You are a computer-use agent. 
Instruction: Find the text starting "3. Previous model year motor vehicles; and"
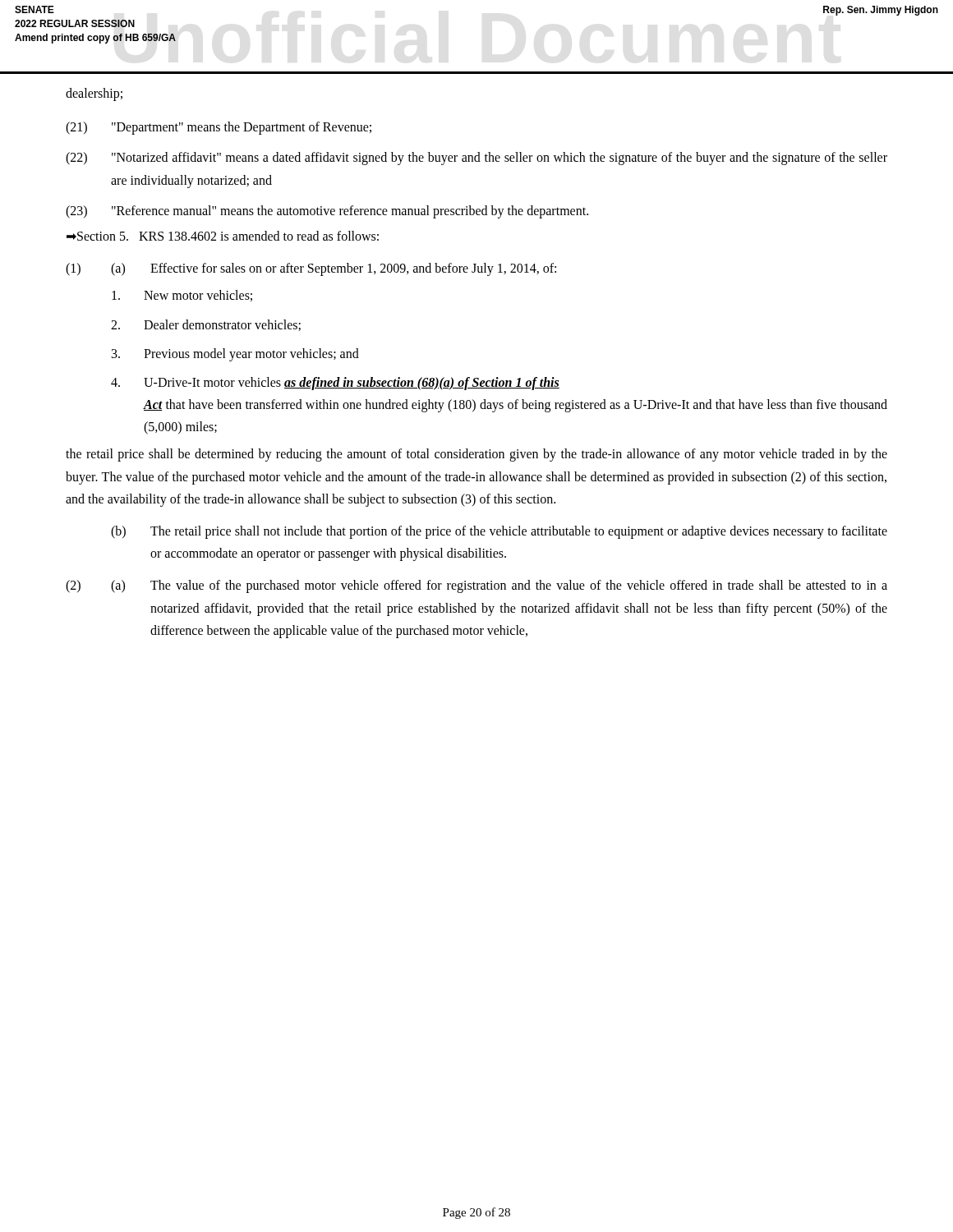(x=235, y=355)
